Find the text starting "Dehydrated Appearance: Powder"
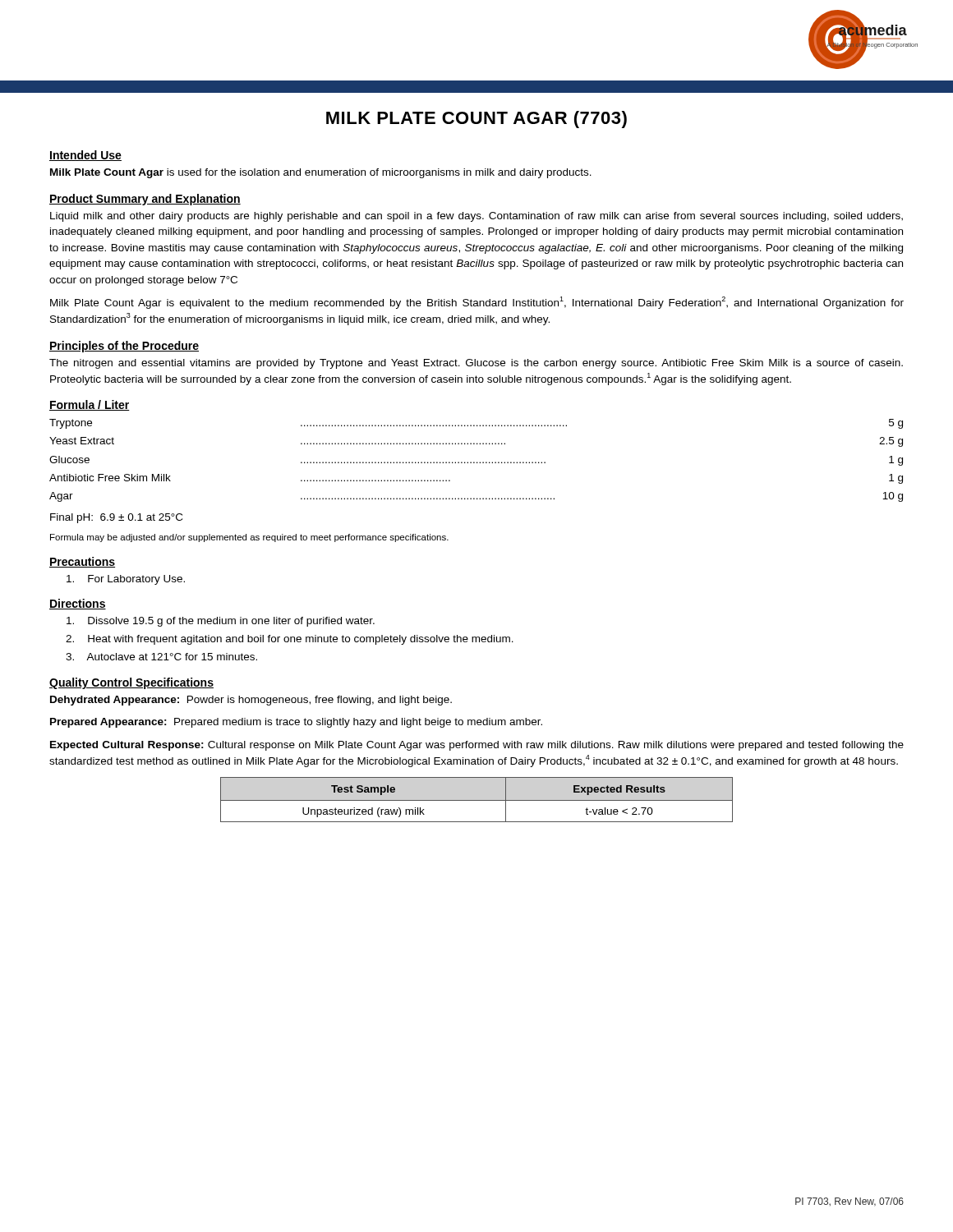Screen dimensions: 1232x953 pos(251,699)
